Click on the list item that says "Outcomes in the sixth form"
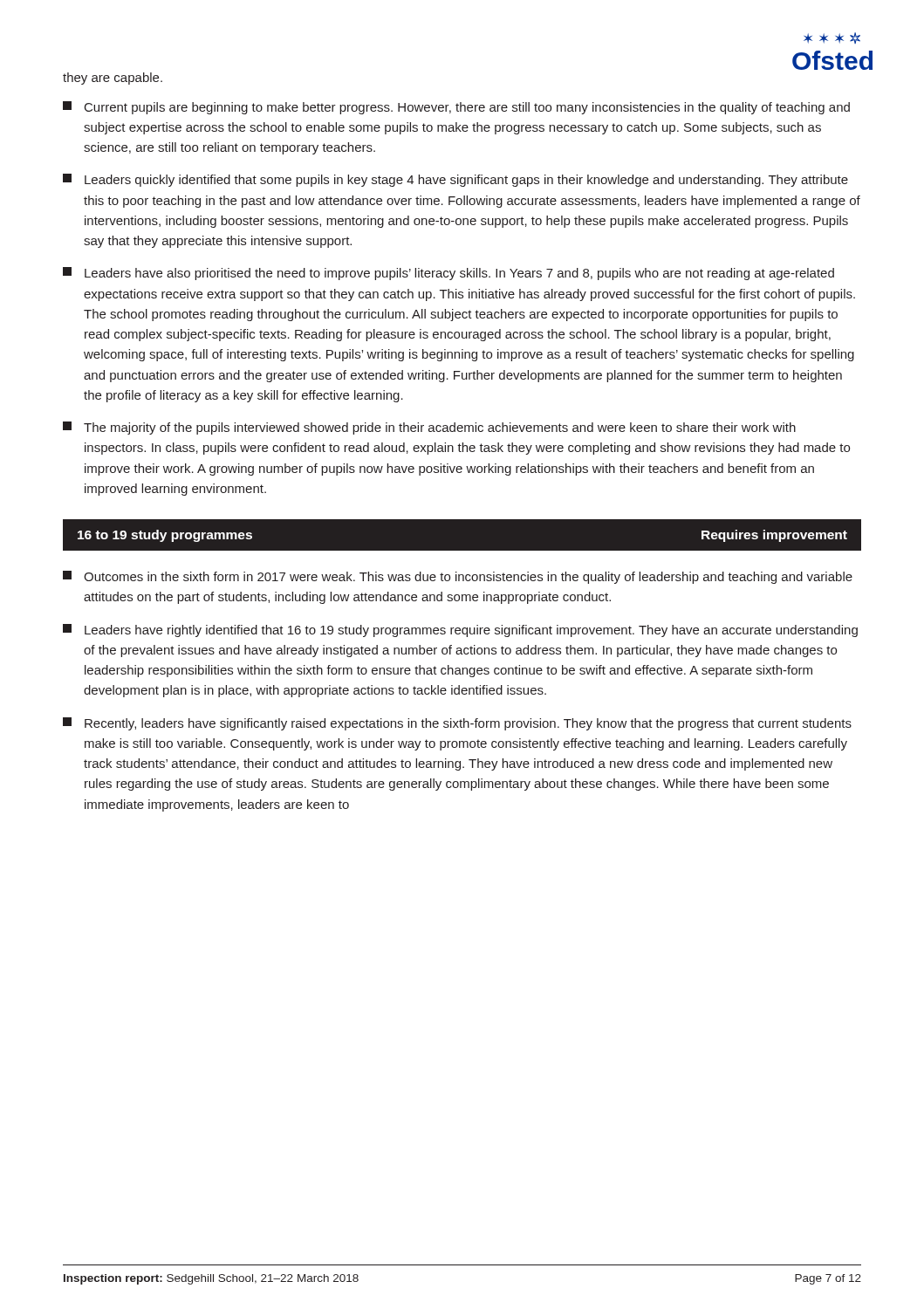This screenshot has height=1309, width=924. coord(462,587)
